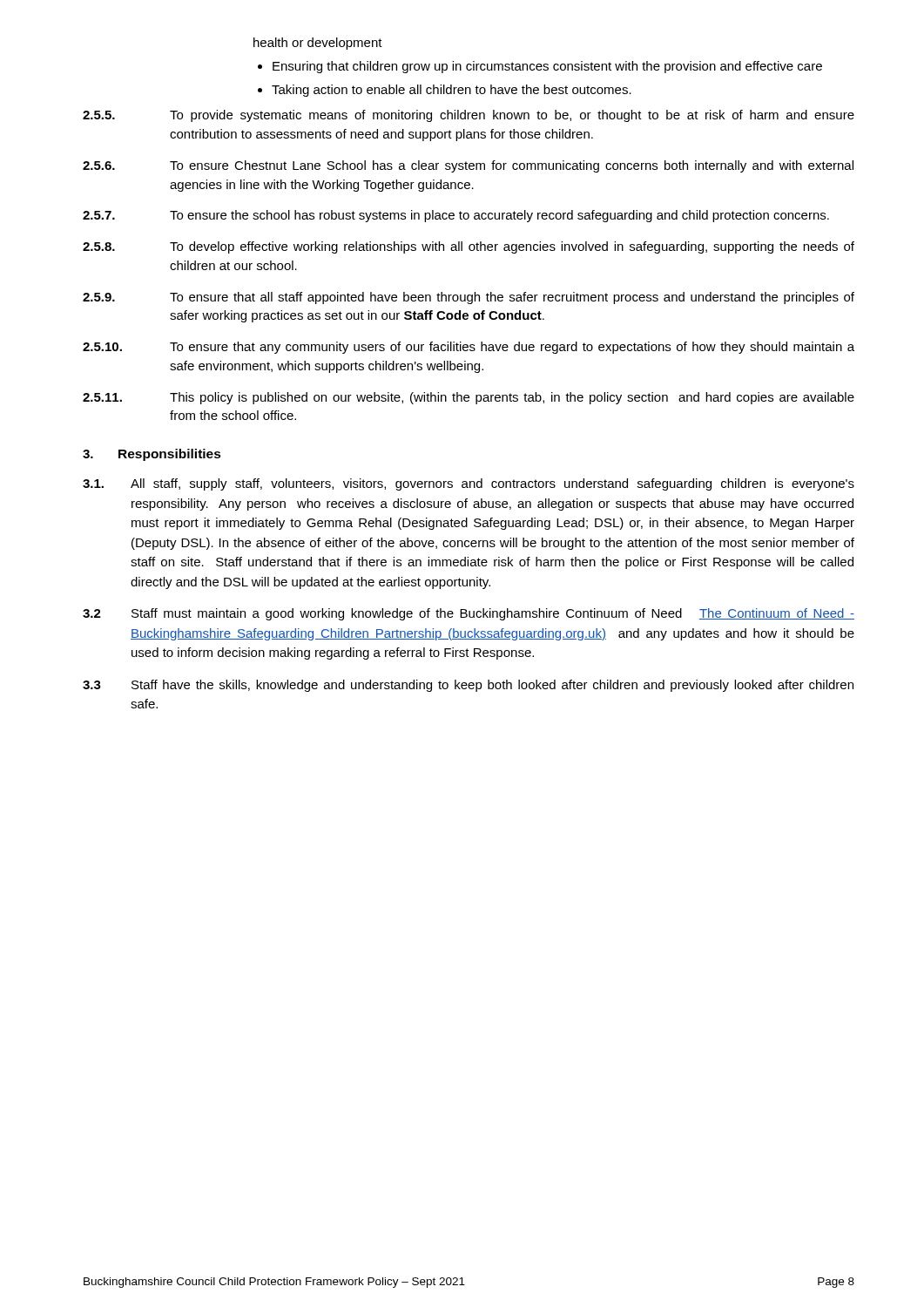The height and width of the screenshot is (1307, 924).
Task: Point to the block beginning "2.5.5. To provide"
Action: click(x=469, y=125)
